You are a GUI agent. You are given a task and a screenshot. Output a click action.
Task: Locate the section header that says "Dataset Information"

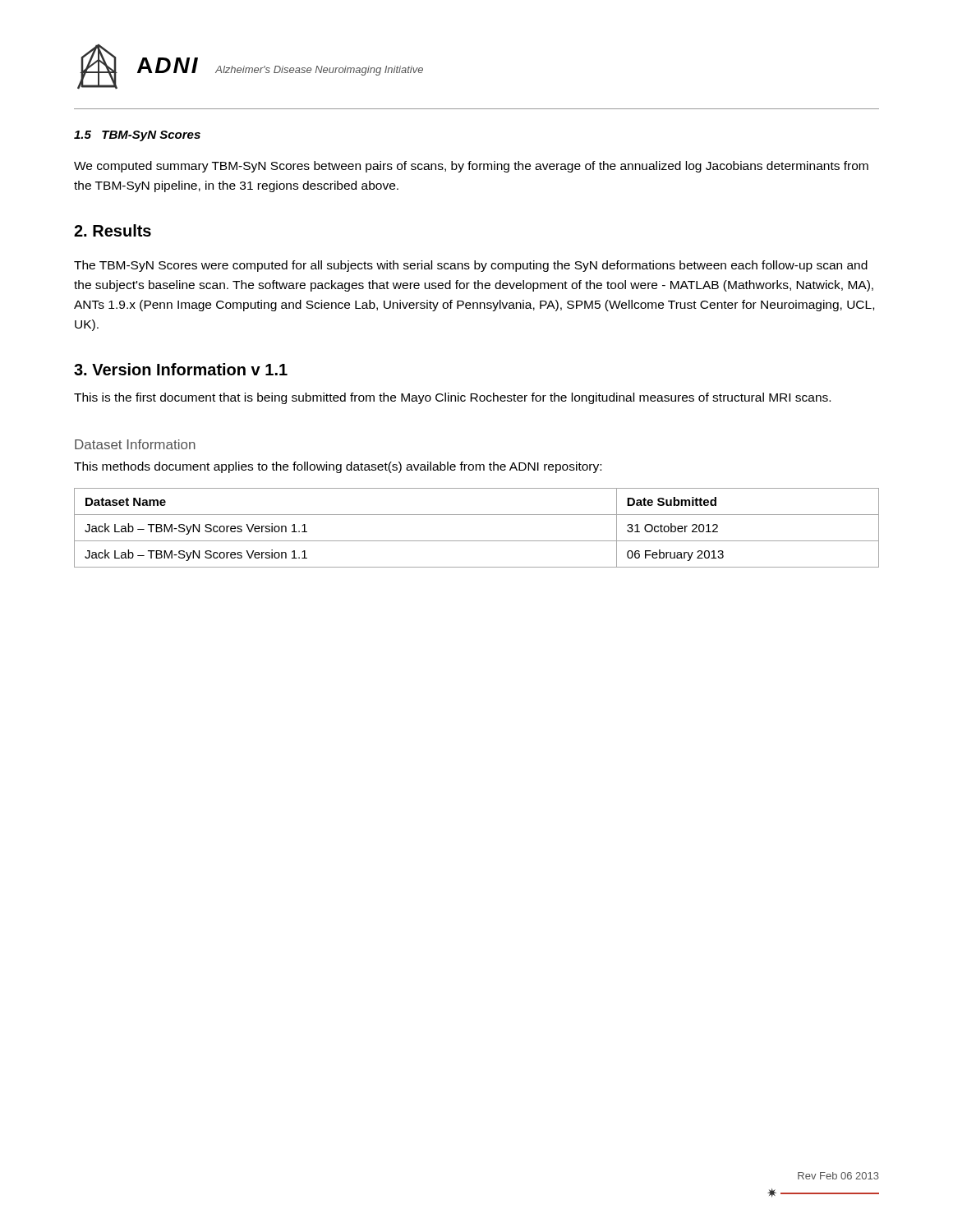click(x=135, y=444)
